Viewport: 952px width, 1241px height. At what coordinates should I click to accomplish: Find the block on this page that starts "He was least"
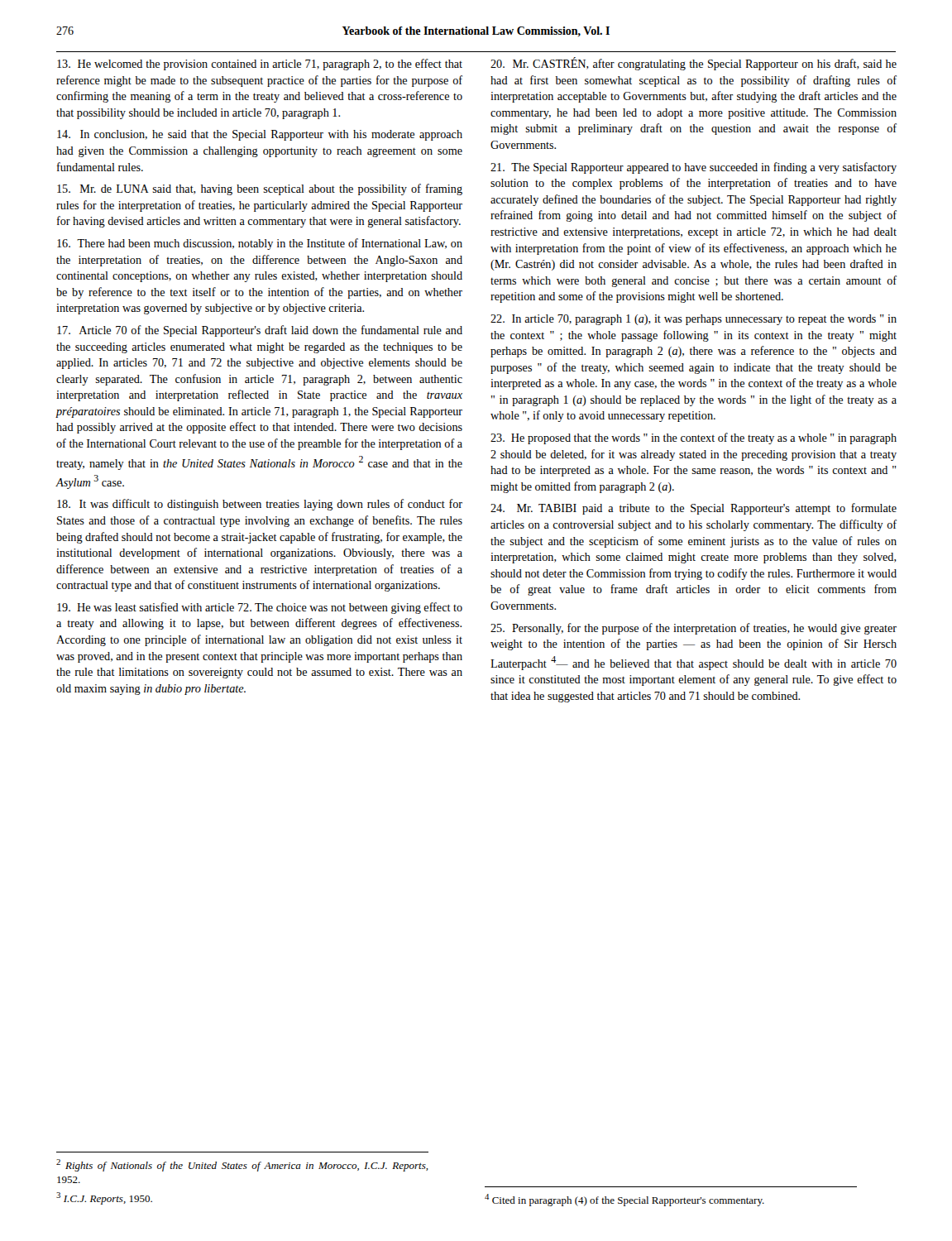[x=259, y=648]
